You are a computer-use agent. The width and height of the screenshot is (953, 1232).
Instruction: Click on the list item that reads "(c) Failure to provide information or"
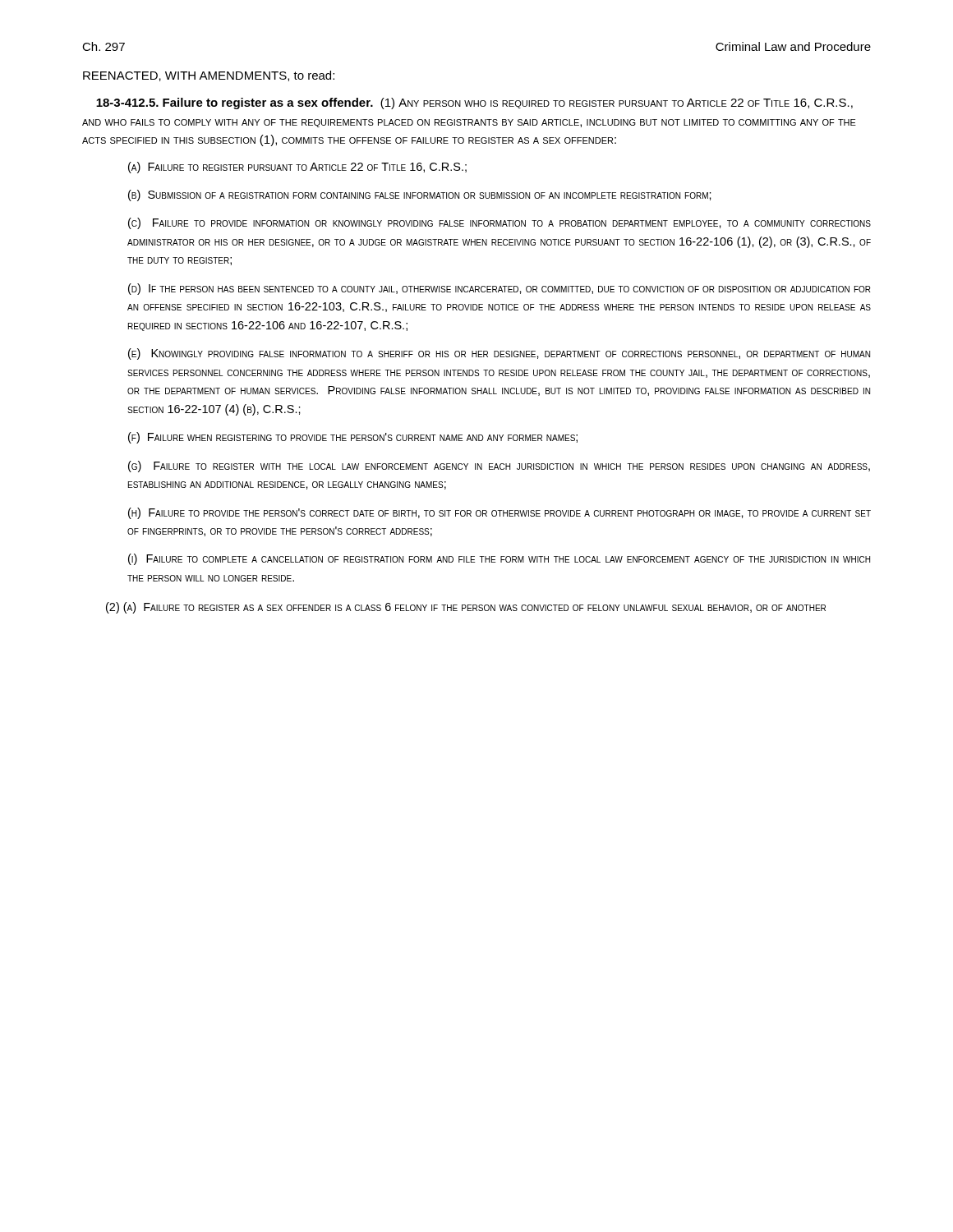pos(499,241)
